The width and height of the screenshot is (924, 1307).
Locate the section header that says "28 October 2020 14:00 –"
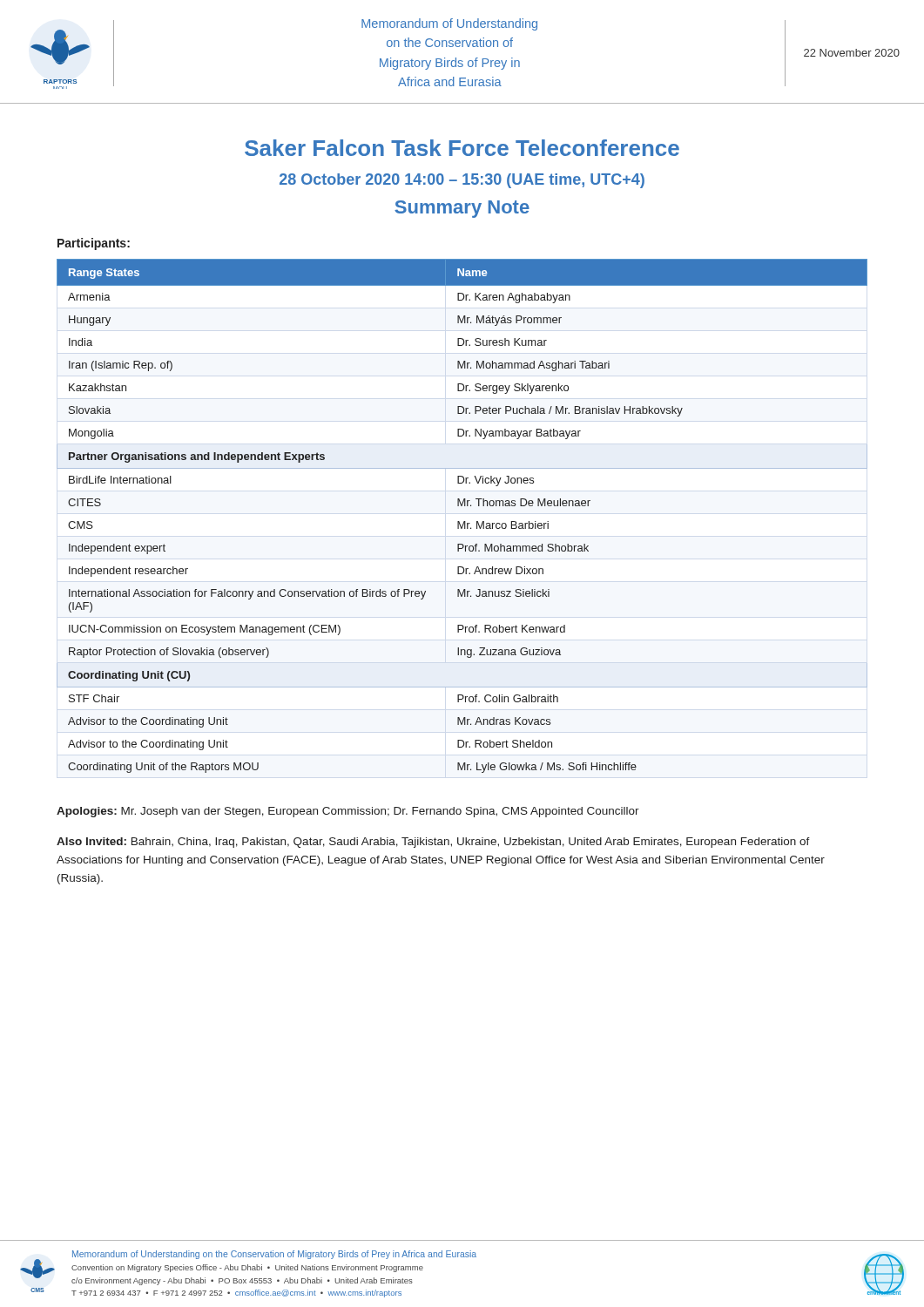462,179
